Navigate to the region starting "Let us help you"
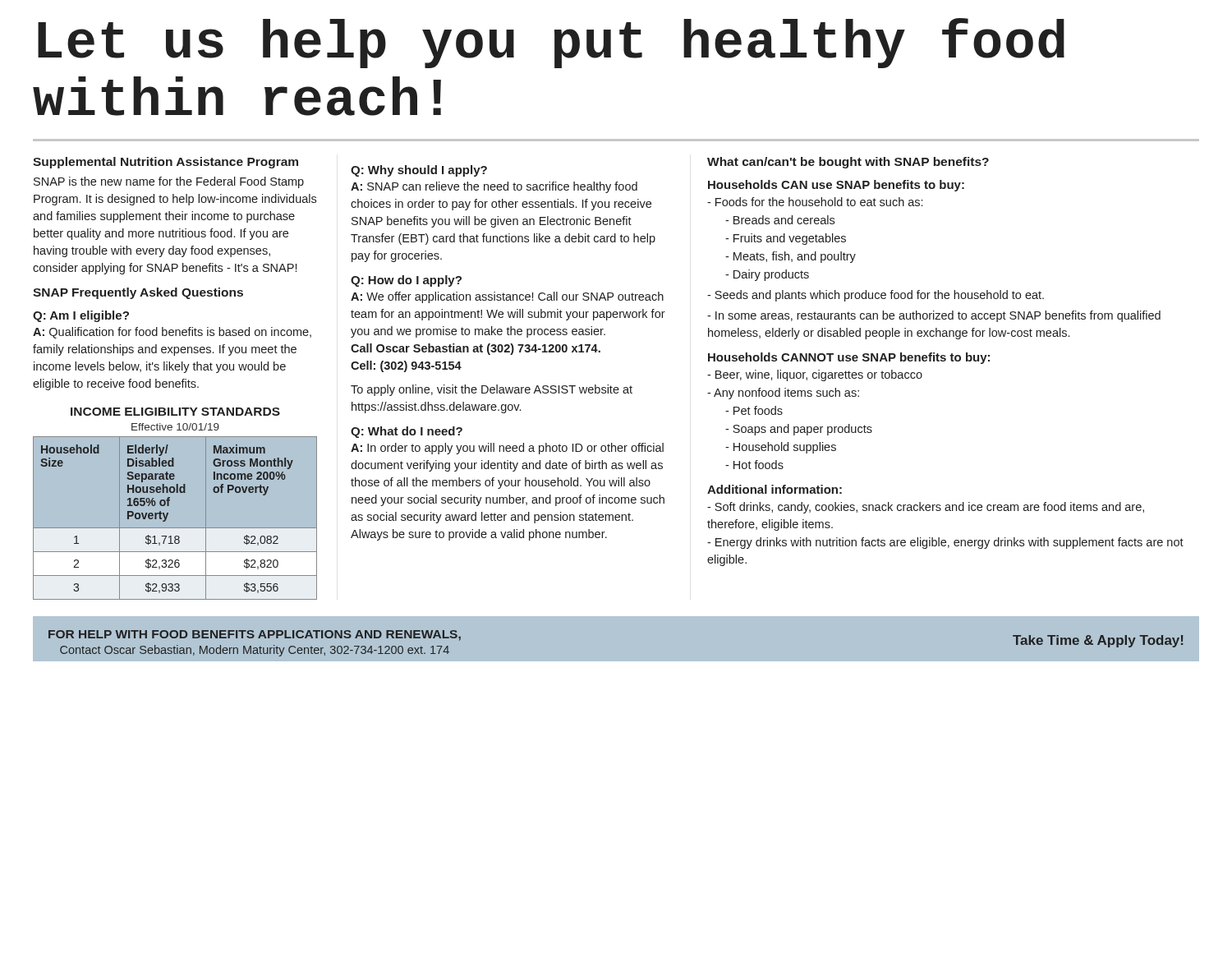 (616, 72)
